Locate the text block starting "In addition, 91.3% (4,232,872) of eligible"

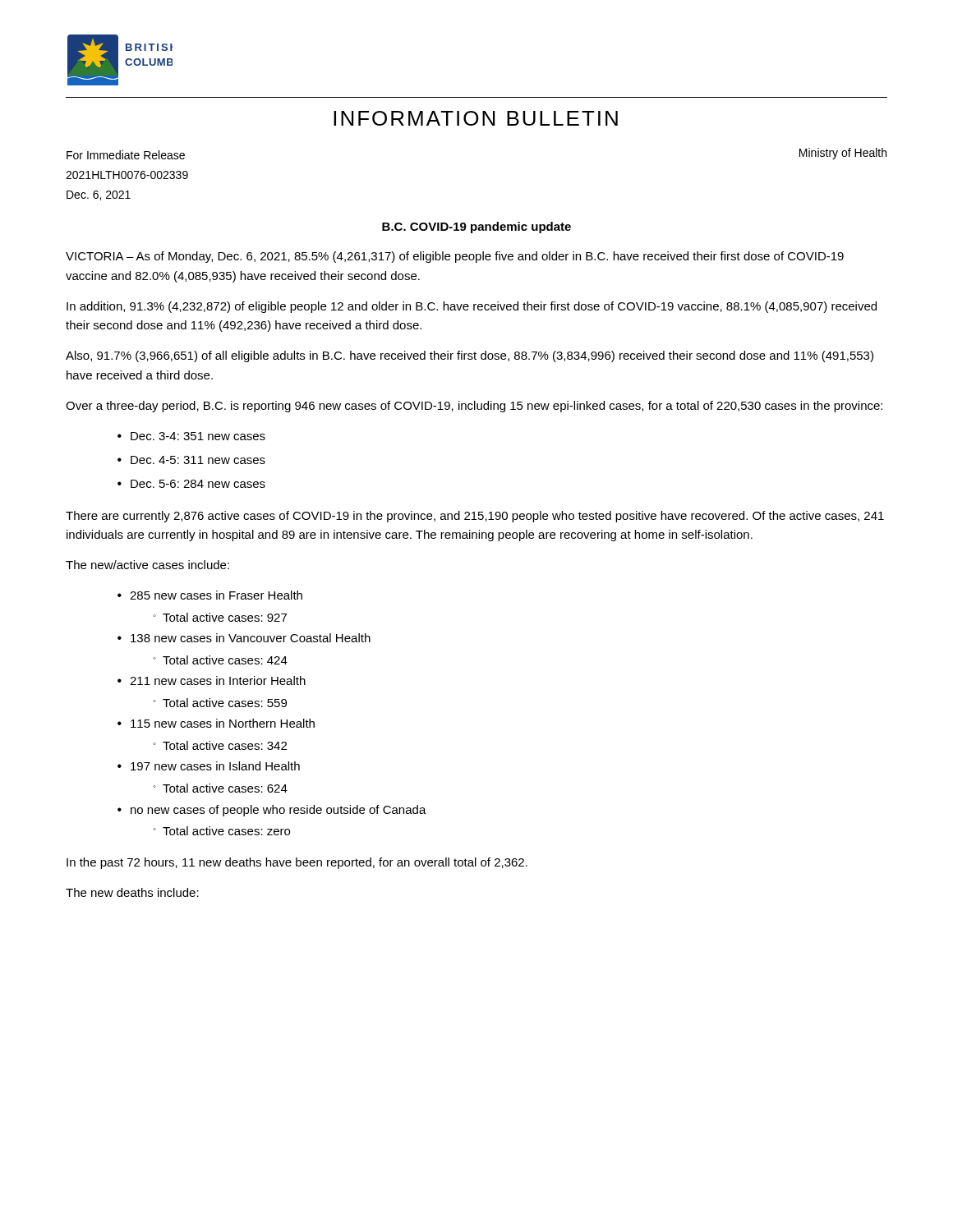tap(472, 315)
